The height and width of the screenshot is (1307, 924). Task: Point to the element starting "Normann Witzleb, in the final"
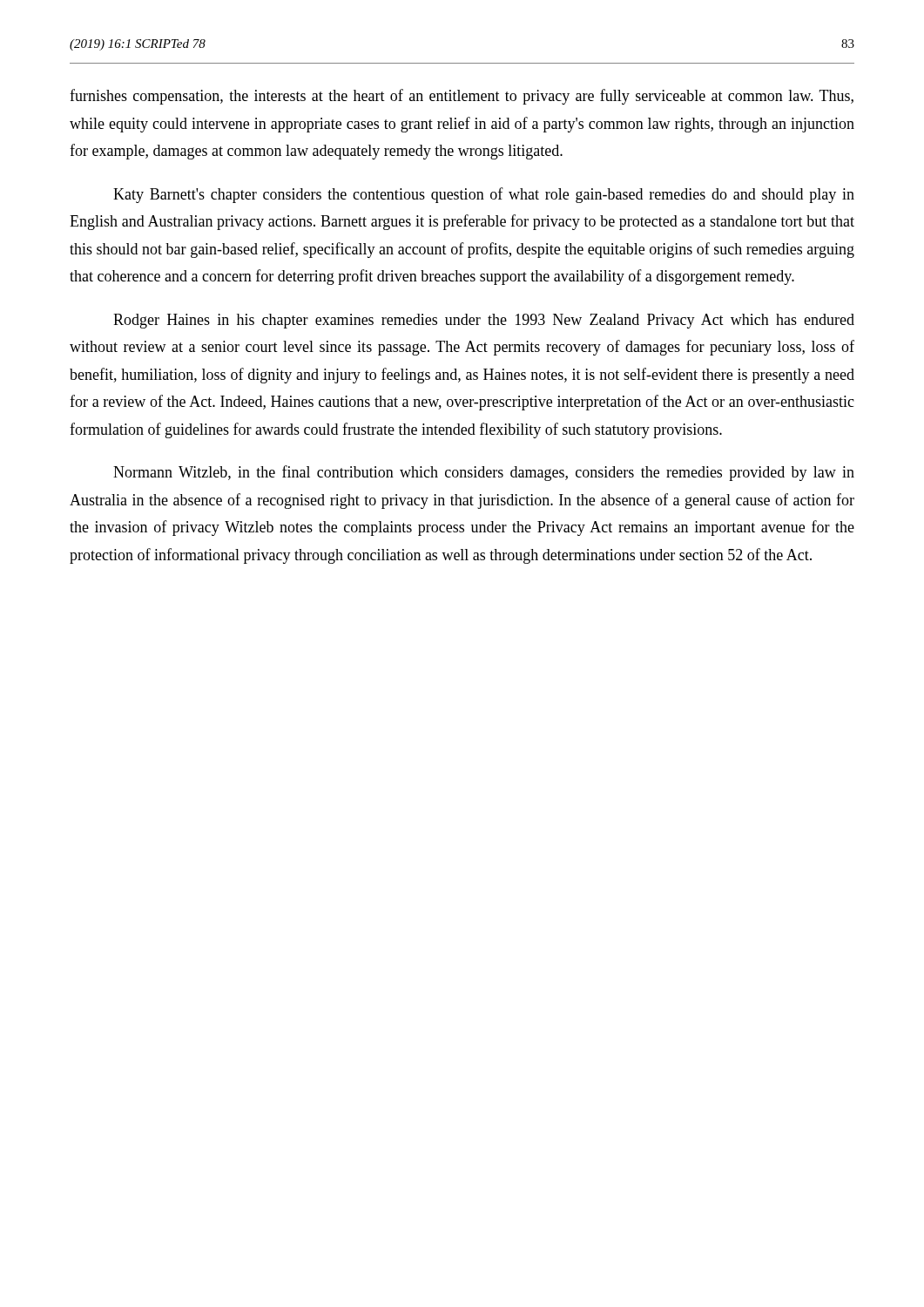click(x=462, y=514)
